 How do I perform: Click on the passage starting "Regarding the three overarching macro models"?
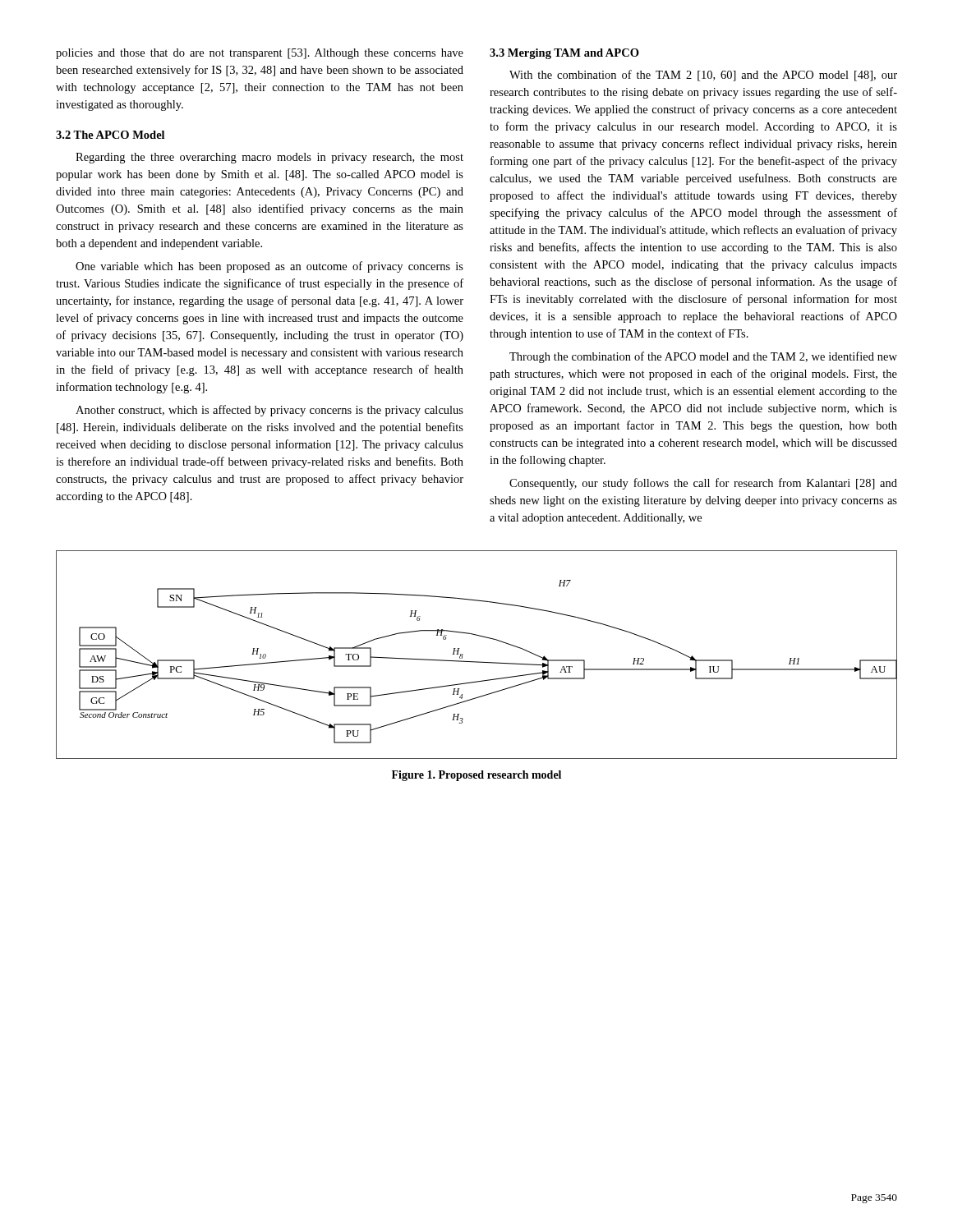tap(260, 327)
